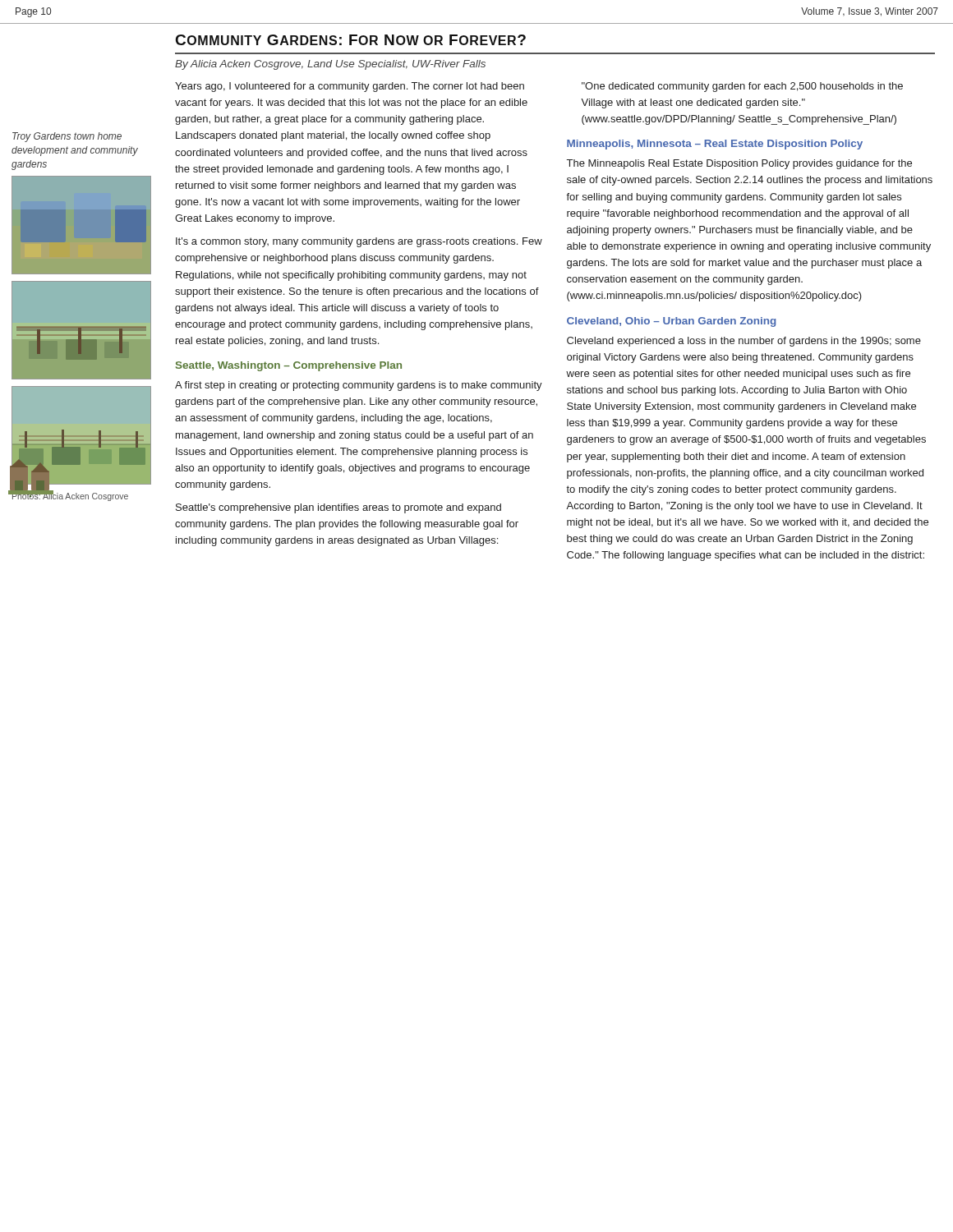This screenshot has width=953, height=1232.
Task: Locate the text block with the text "A first step"
Action: point(351,87)
